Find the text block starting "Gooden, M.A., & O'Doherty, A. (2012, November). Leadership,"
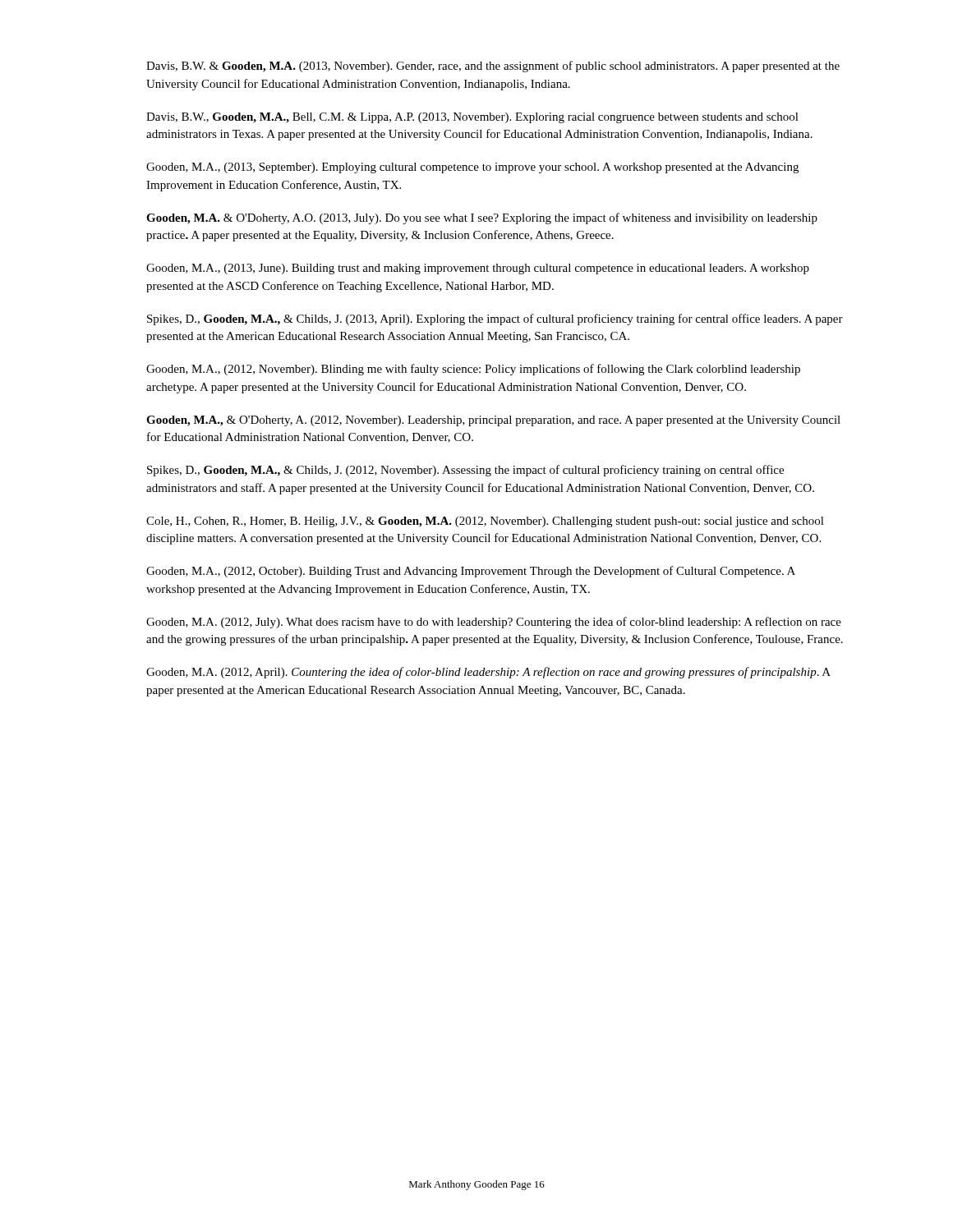 point(476,429)
